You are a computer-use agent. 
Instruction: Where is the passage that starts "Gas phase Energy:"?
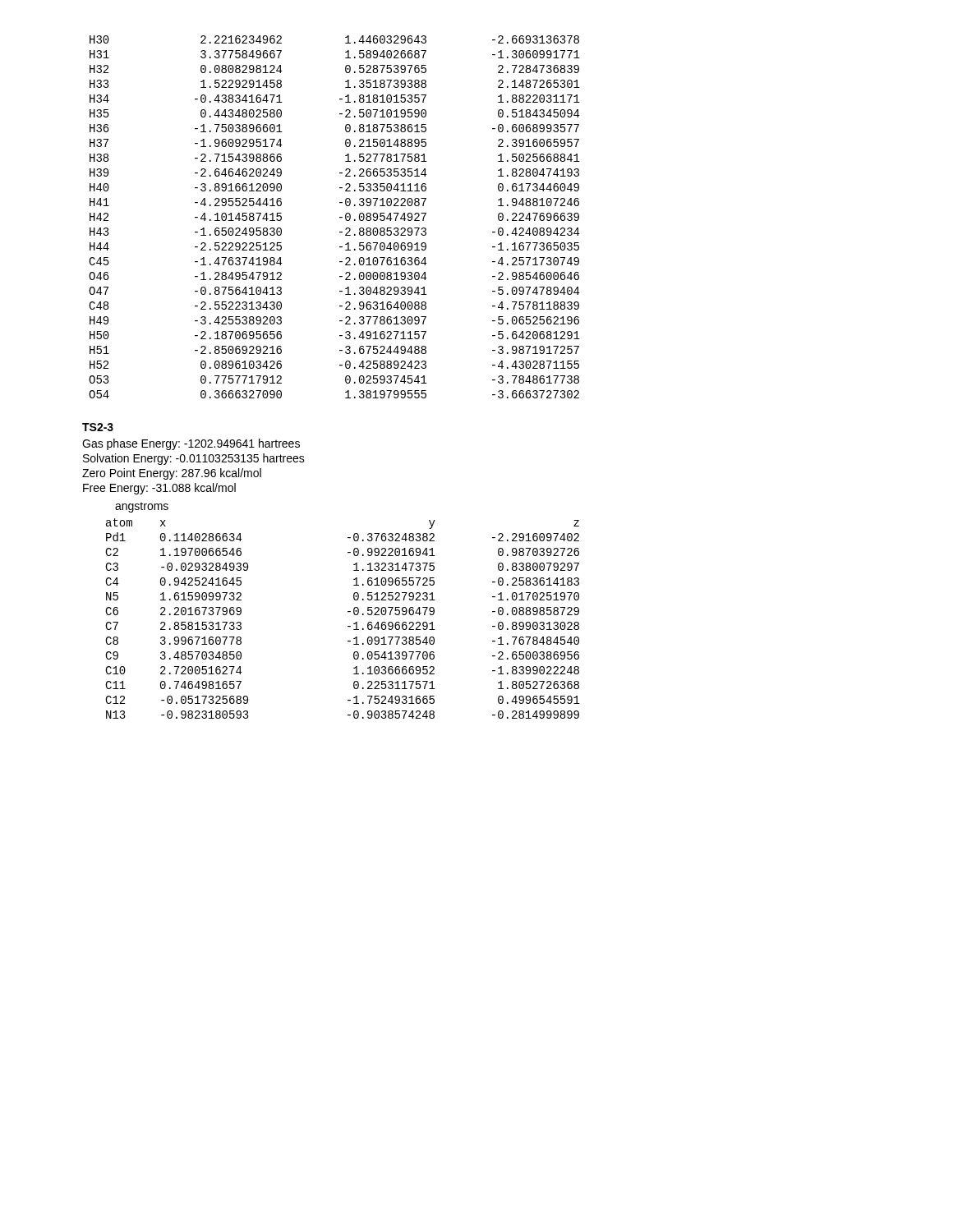[191, 444]
